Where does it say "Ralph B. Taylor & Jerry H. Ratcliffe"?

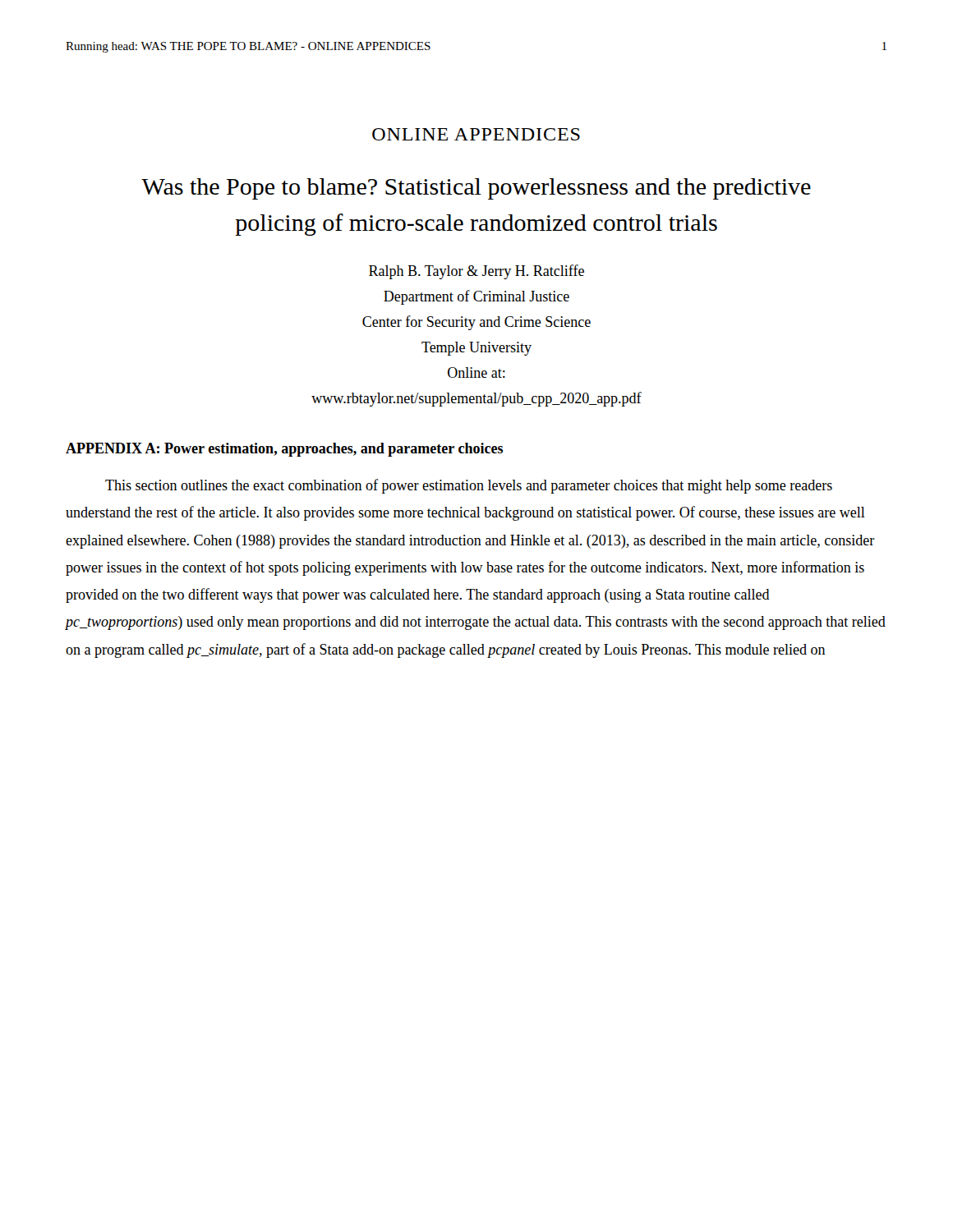pyautogui.click(x=476, y=271)
